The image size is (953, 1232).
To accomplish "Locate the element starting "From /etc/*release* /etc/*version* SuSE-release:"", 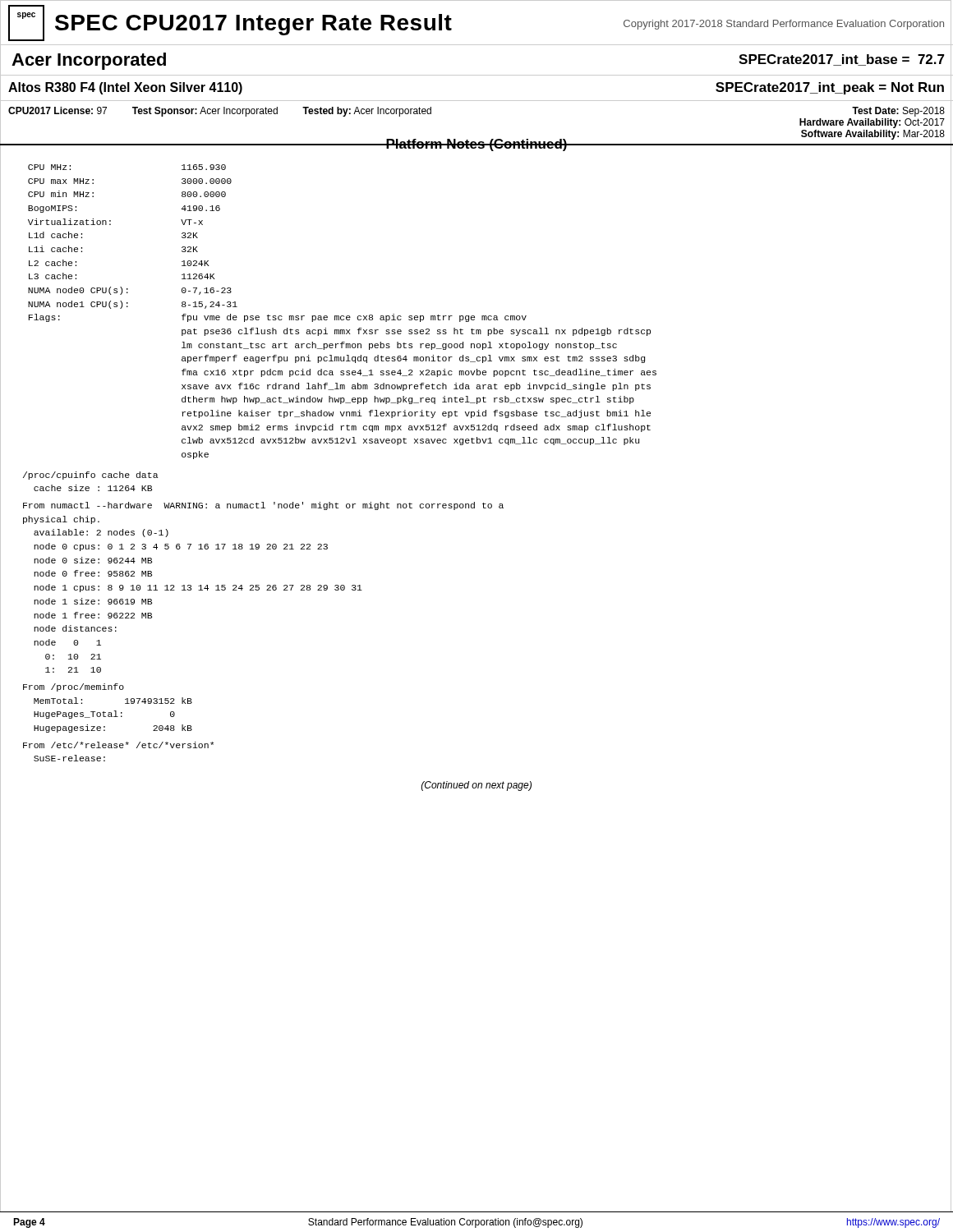I will (118, 745).
